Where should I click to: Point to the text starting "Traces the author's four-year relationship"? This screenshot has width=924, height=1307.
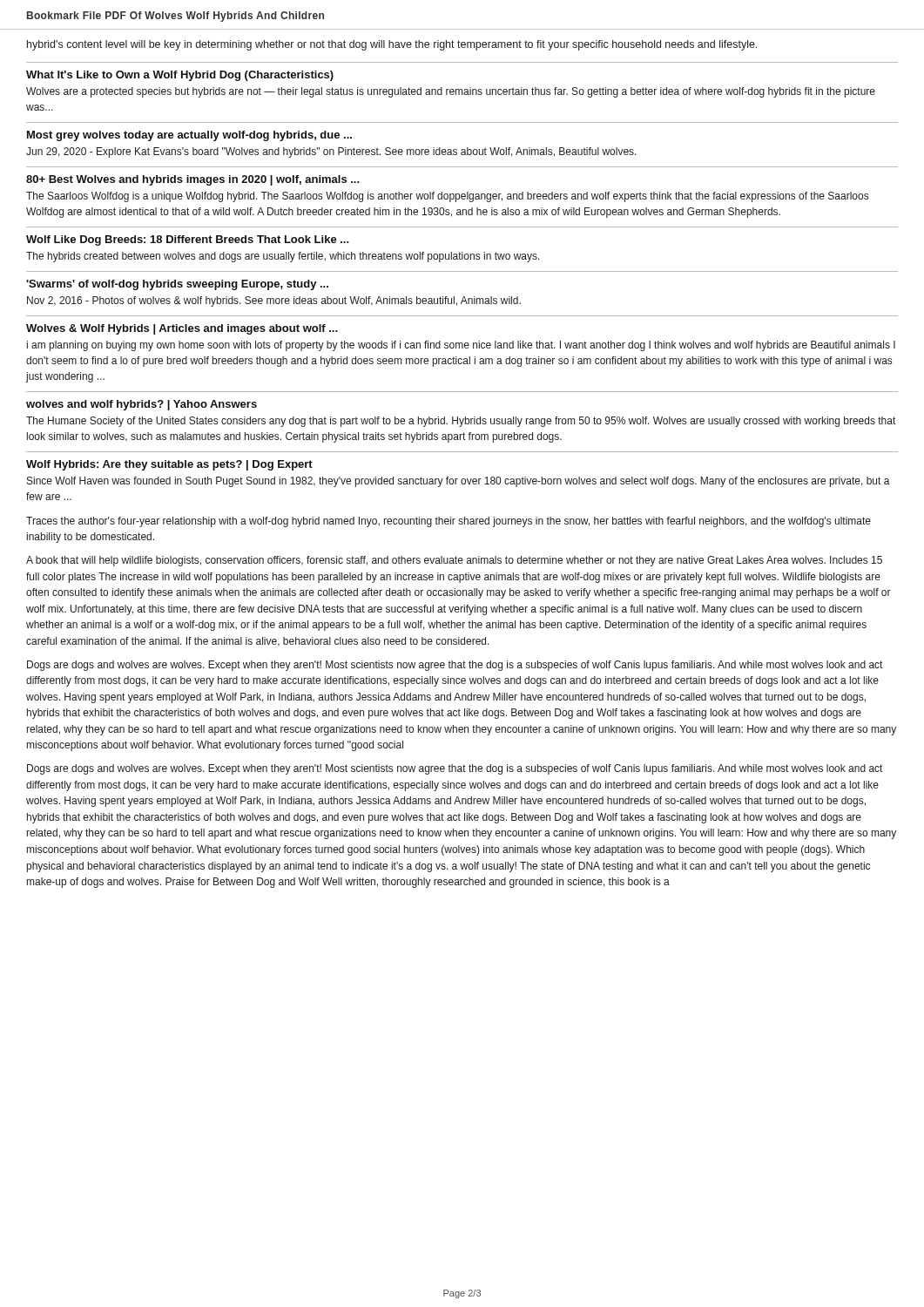click(449, 529)
